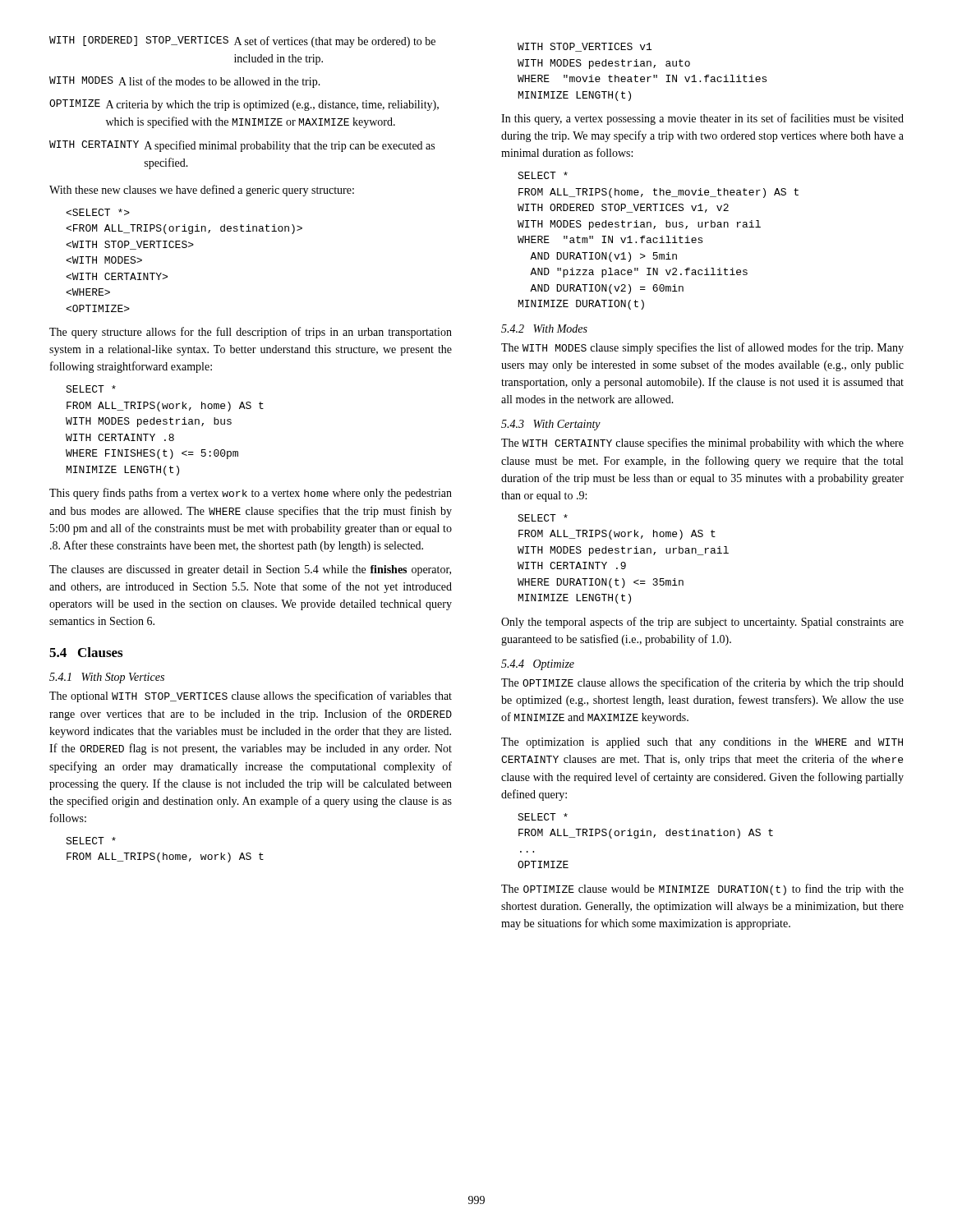Locate the text block that says "Only the temporal aspects of the trip"
The height and width of the screenshot is (1232, 953).
coord(702,630)
